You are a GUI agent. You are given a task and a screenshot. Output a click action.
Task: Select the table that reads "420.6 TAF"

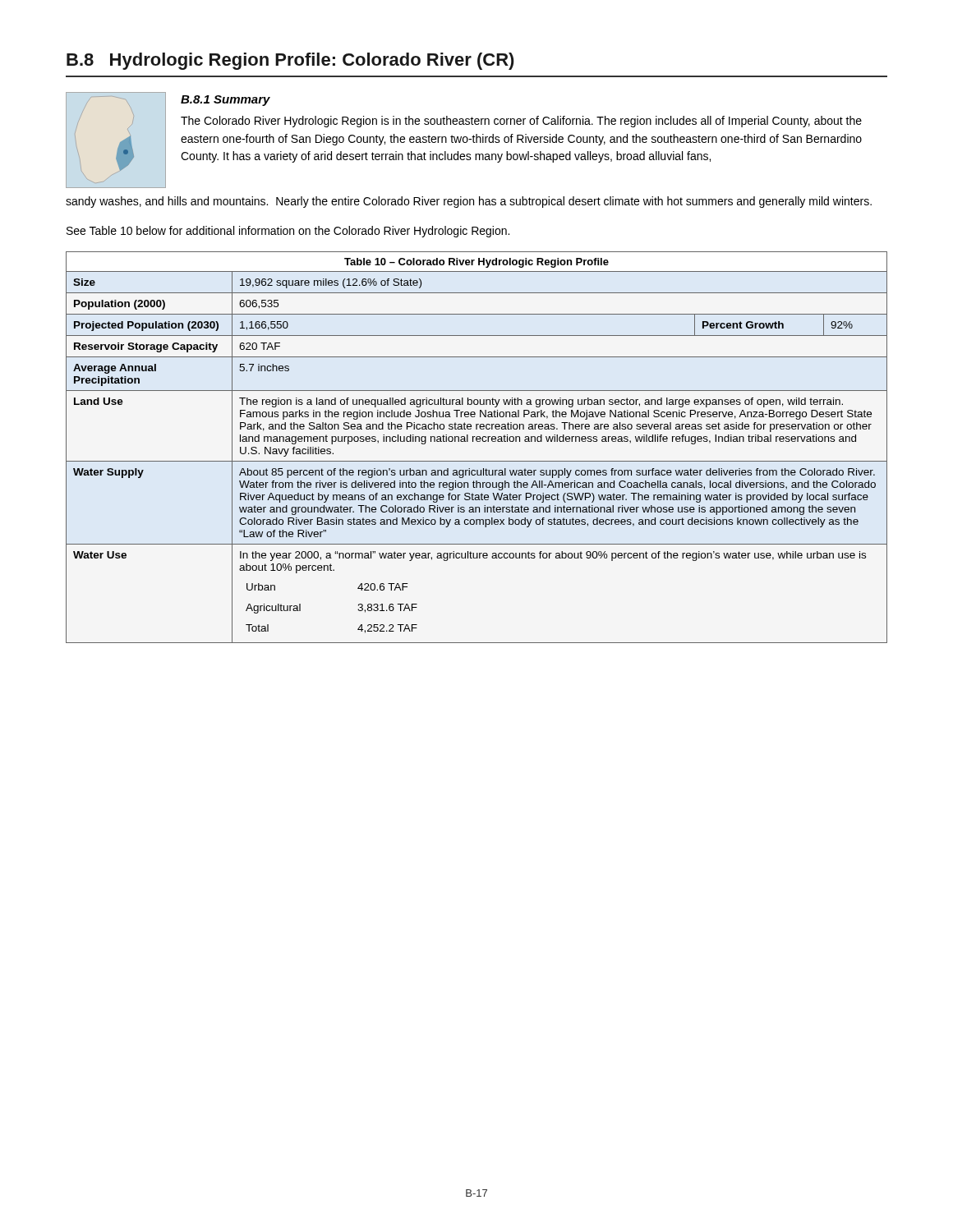click(x=476, y=447)
